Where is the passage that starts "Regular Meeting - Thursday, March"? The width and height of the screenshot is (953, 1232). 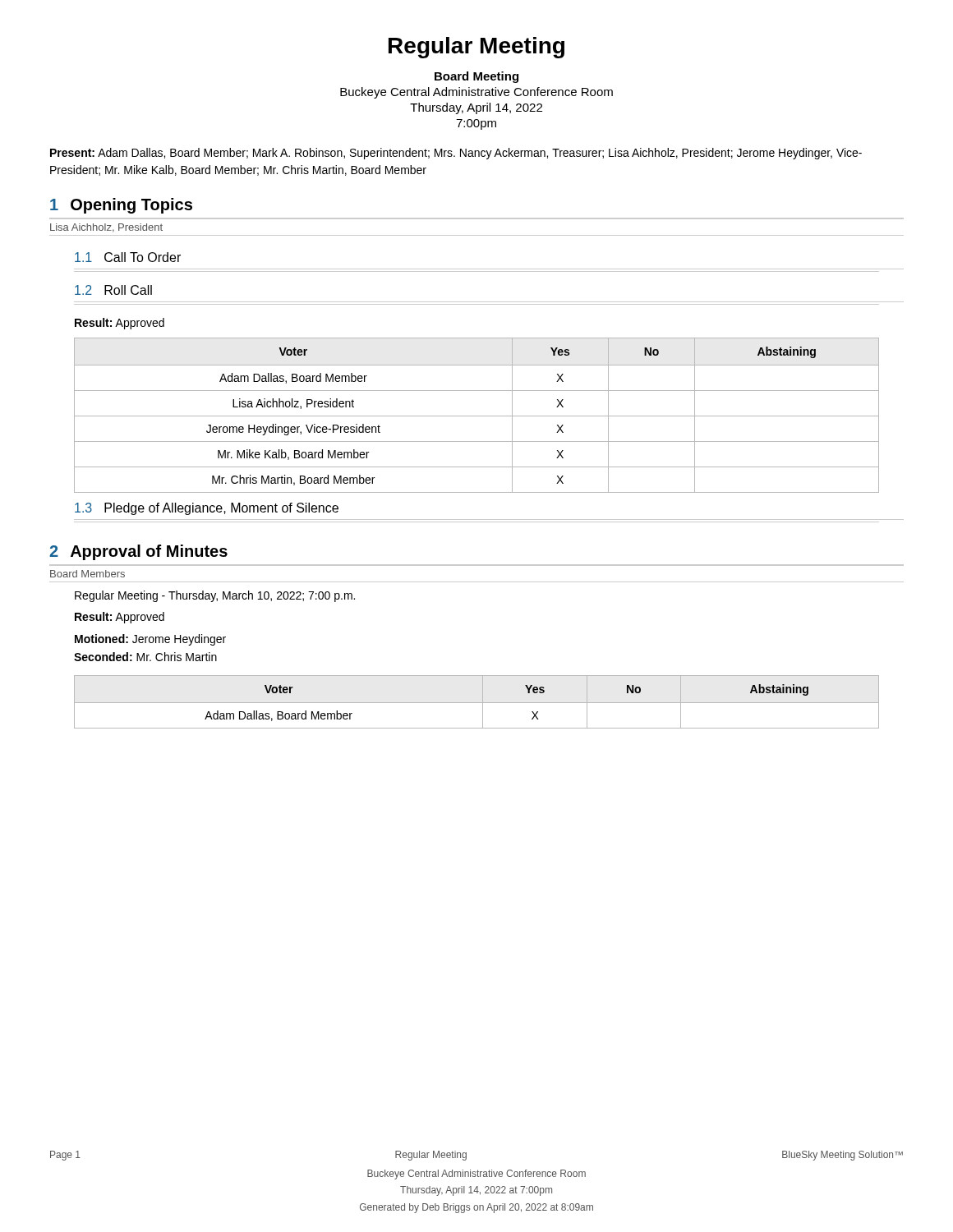(x=215, y=595)
